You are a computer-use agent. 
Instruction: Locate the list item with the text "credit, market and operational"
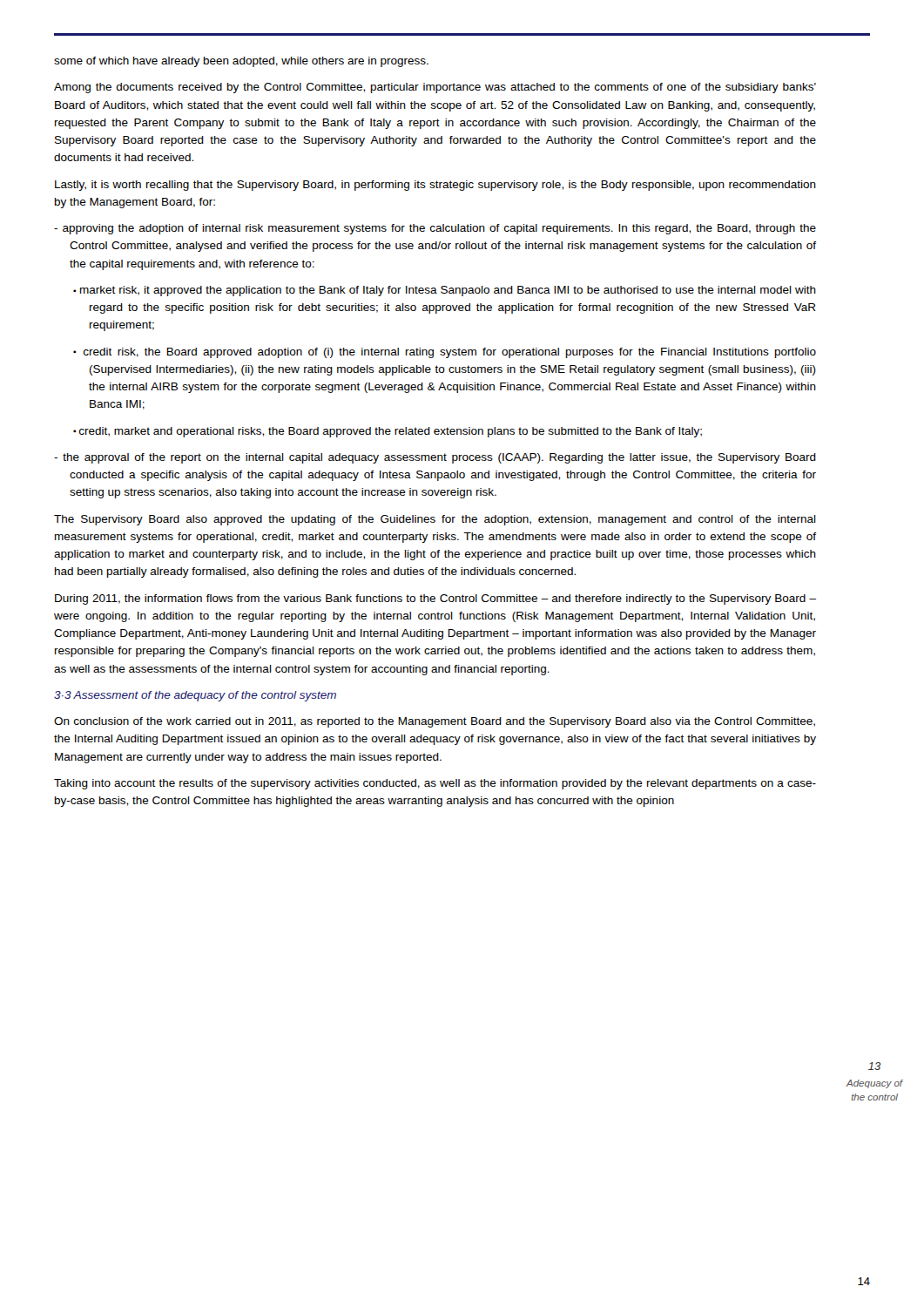[435, 431]
